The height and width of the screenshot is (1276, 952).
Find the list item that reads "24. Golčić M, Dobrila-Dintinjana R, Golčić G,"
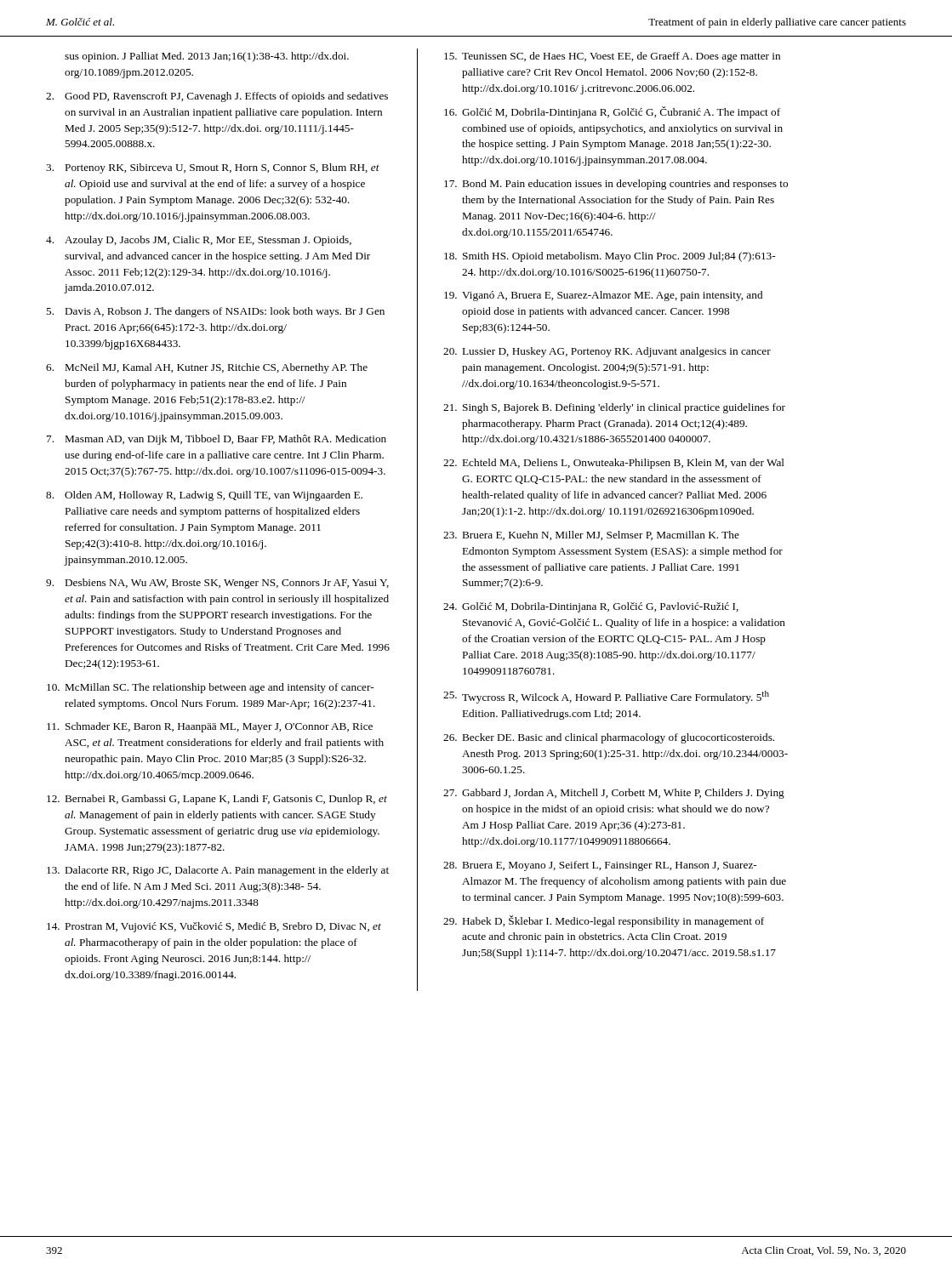616,639
